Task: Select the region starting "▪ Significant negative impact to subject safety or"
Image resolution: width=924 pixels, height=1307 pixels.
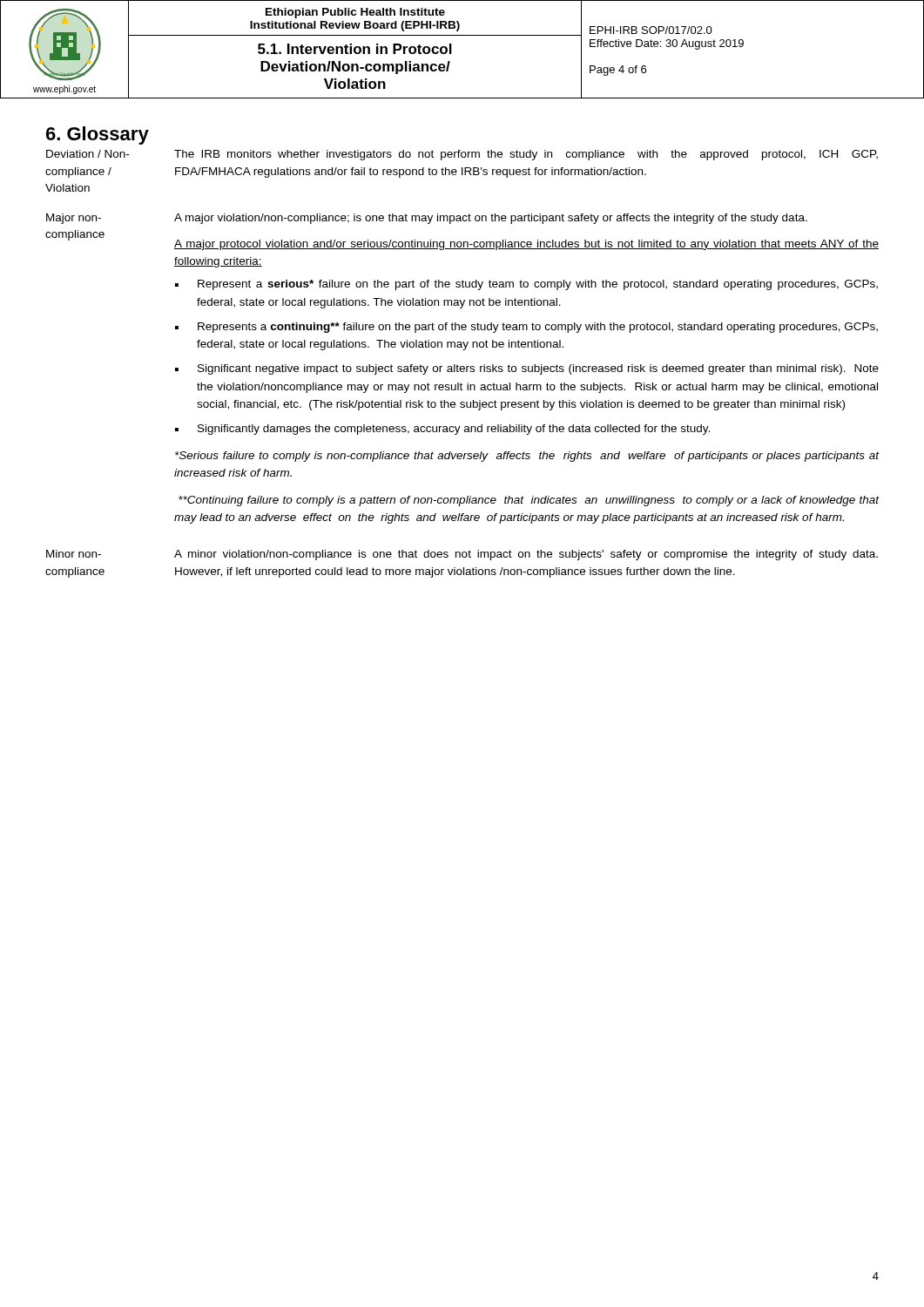Action: 526,387
